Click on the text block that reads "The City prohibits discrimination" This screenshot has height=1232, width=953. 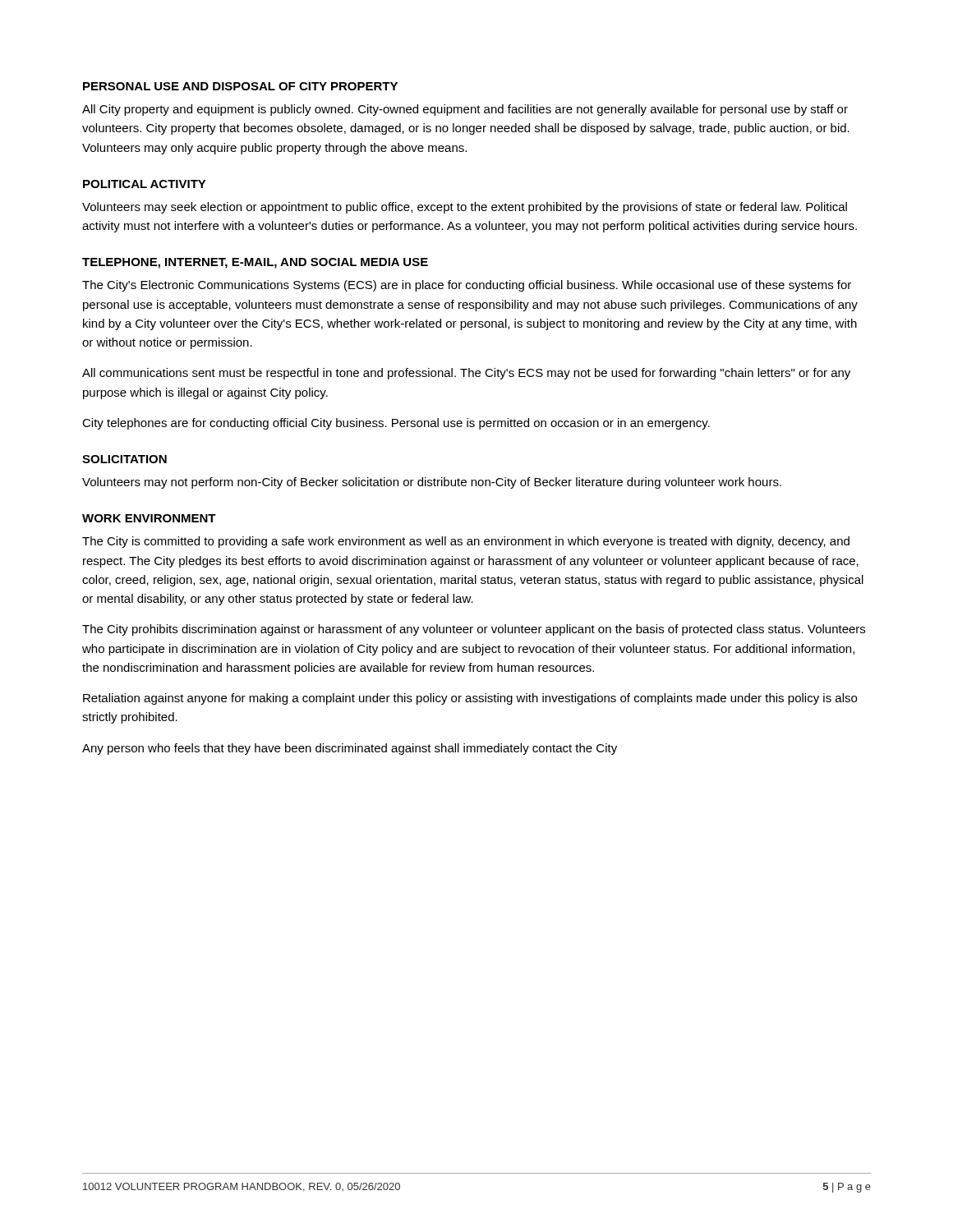tap(474, 648)
